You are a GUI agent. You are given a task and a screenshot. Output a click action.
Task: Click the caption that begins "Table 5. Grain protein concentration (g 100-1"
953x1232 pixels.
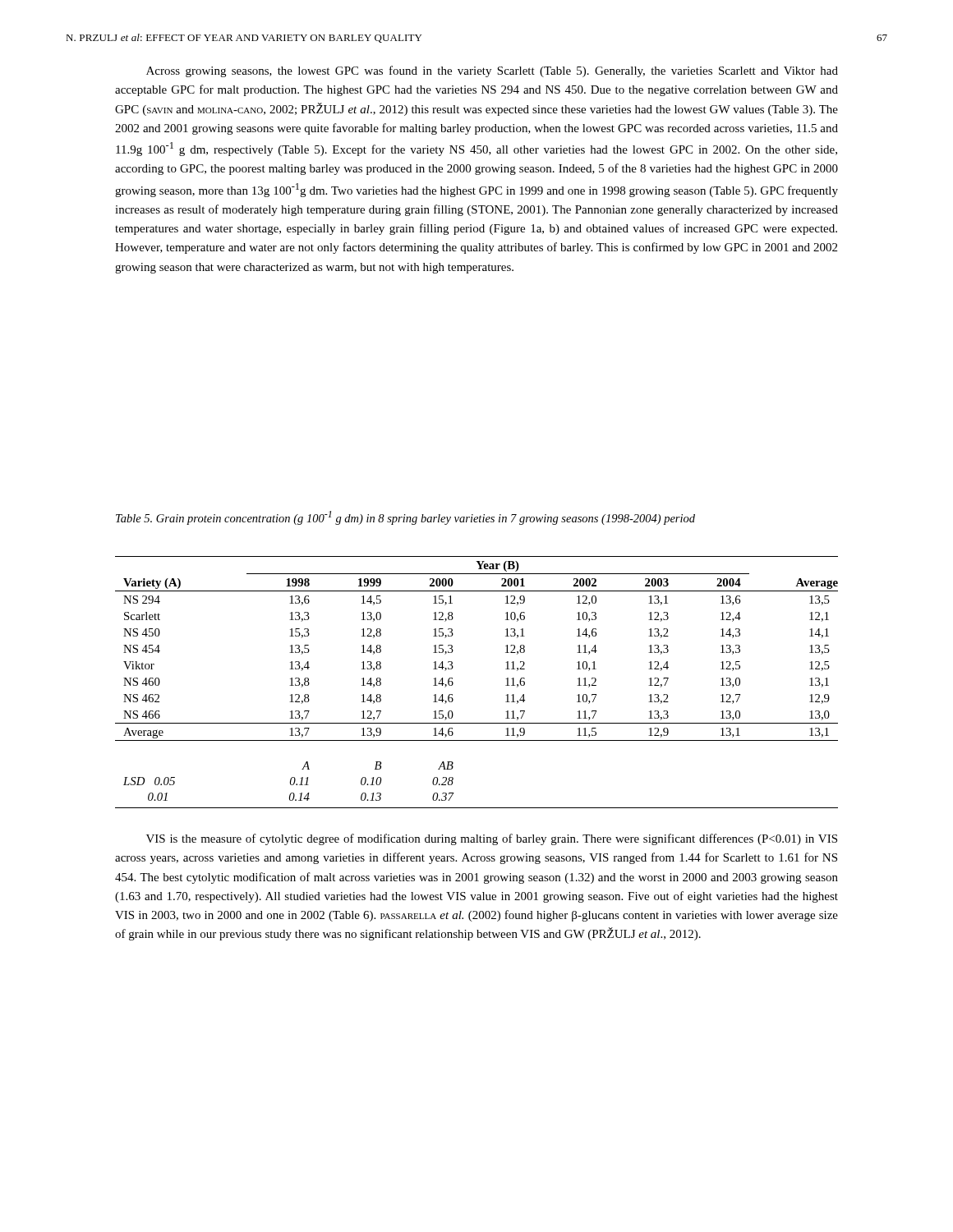tap(405, 517)
